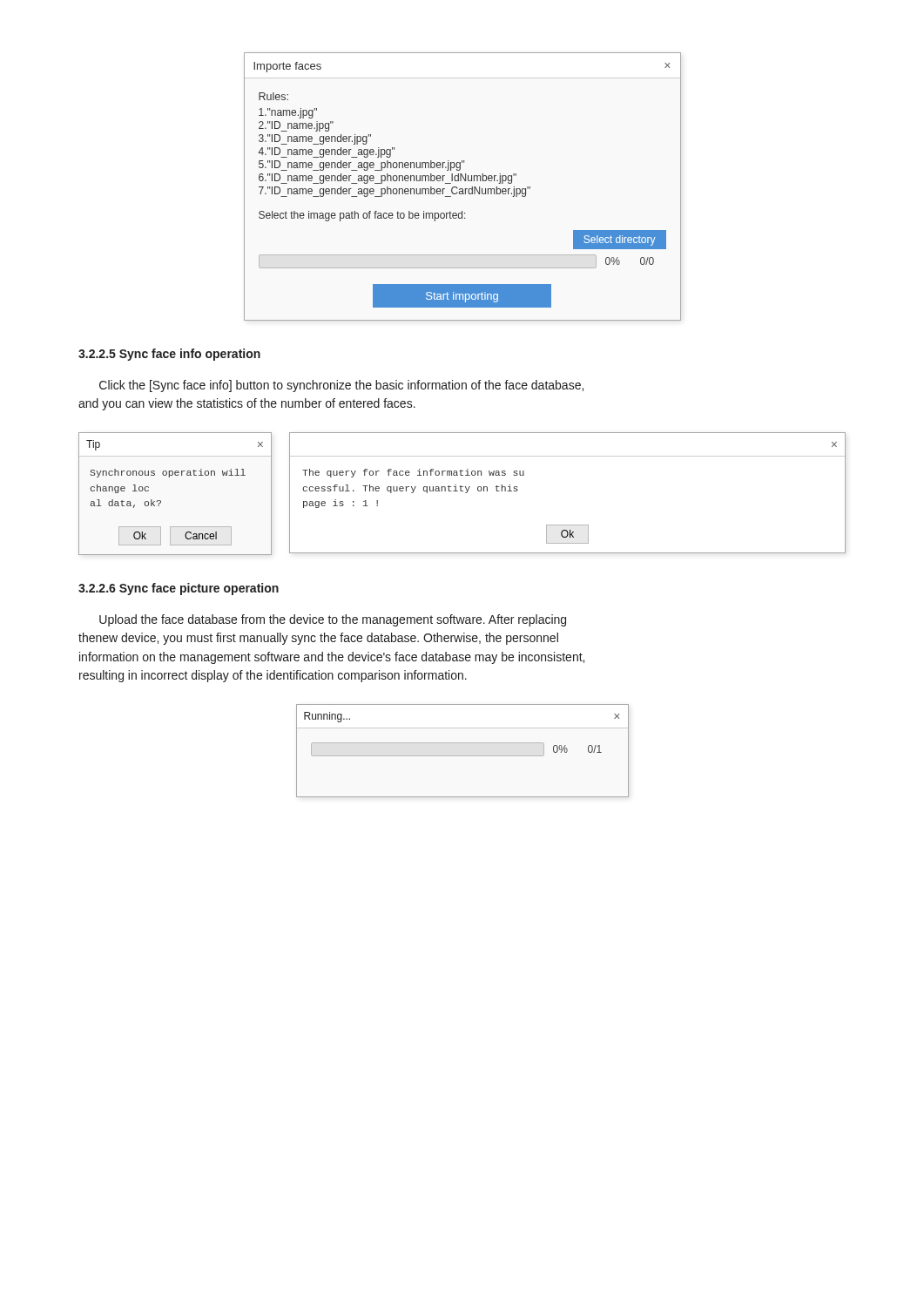Where is the passage that starts "resulting in incorrect display of the identification comparison"?
924x1307 pixels.
coord(273,675)
